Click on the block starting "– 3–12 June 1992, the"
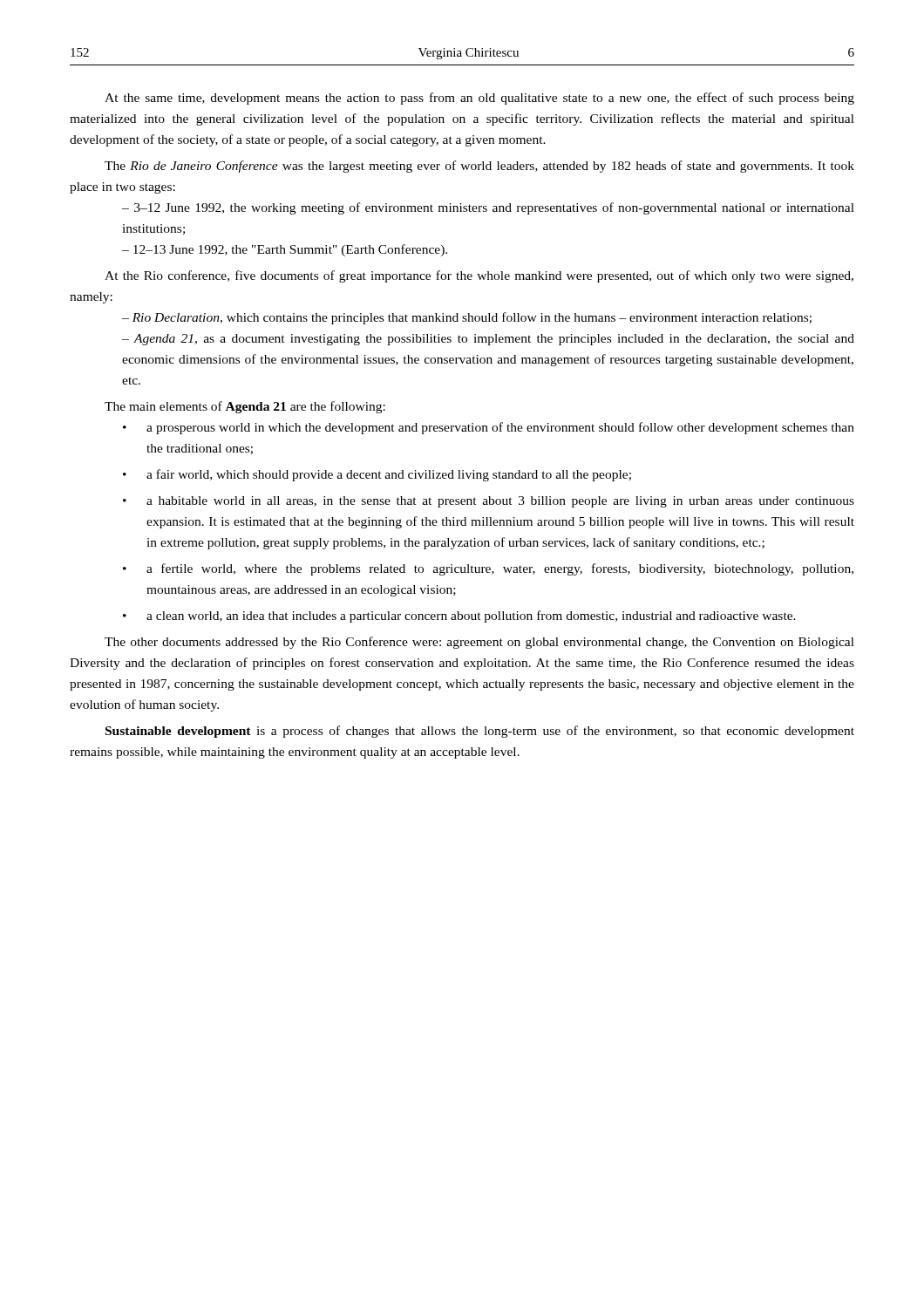Image resolution: width=924 pixels, height=1308 pixels. pos(488,218)
